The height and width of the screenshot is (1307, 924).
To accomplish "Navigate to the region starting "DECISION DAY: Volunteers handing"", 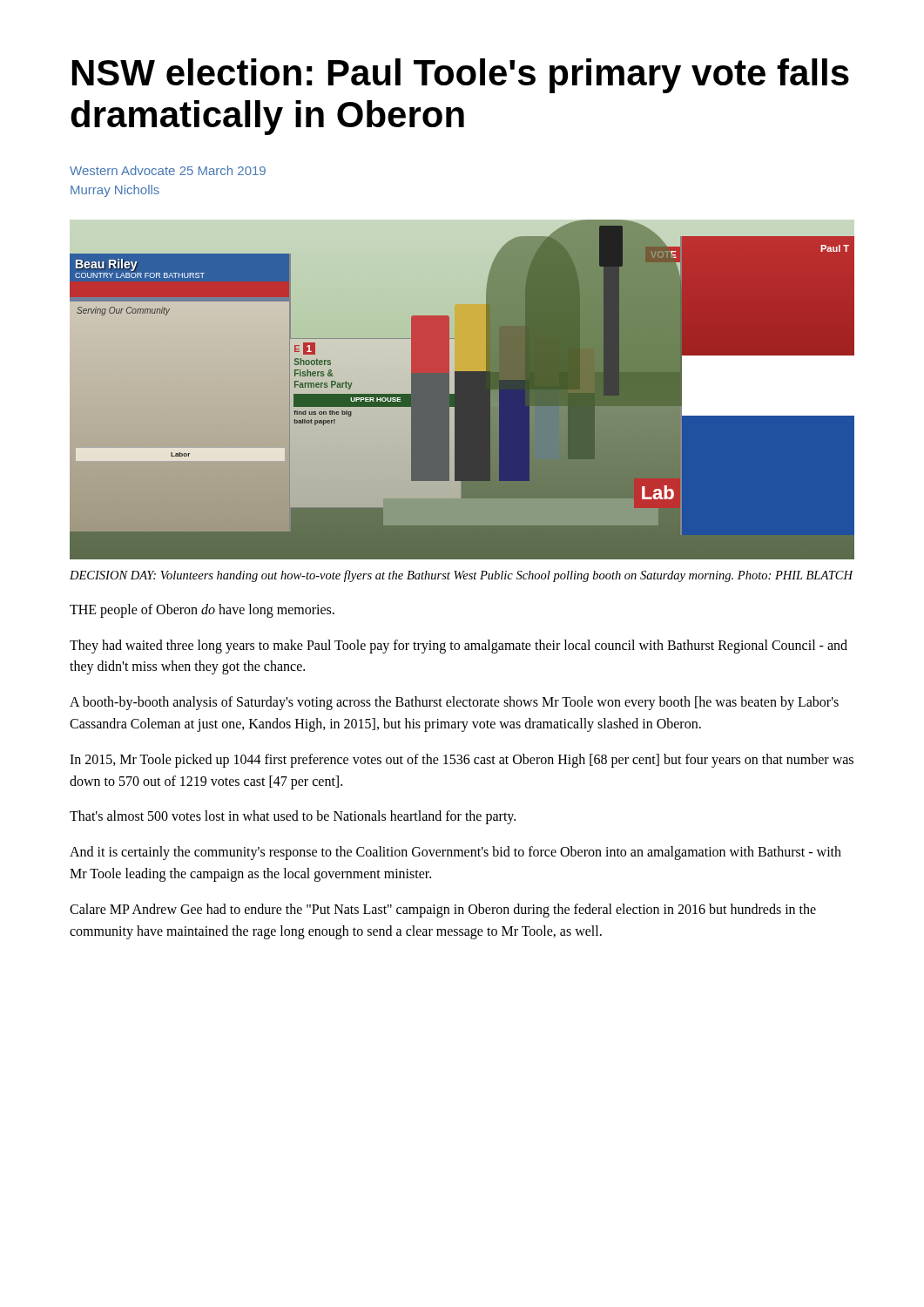I will 461,575.
